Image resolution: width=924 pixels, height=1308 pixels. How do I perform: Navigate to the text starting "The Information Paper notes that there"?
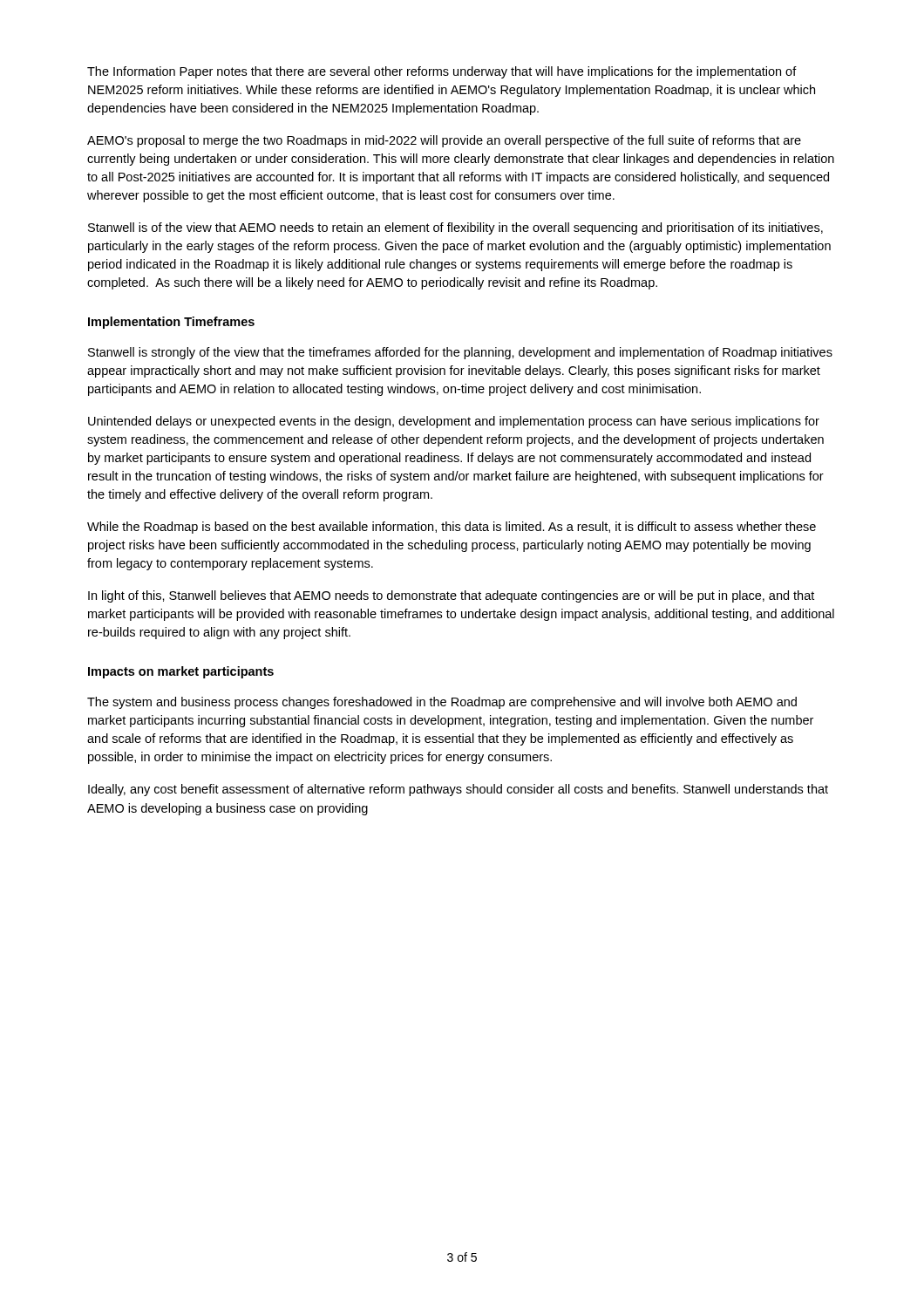tap(452, 90)
